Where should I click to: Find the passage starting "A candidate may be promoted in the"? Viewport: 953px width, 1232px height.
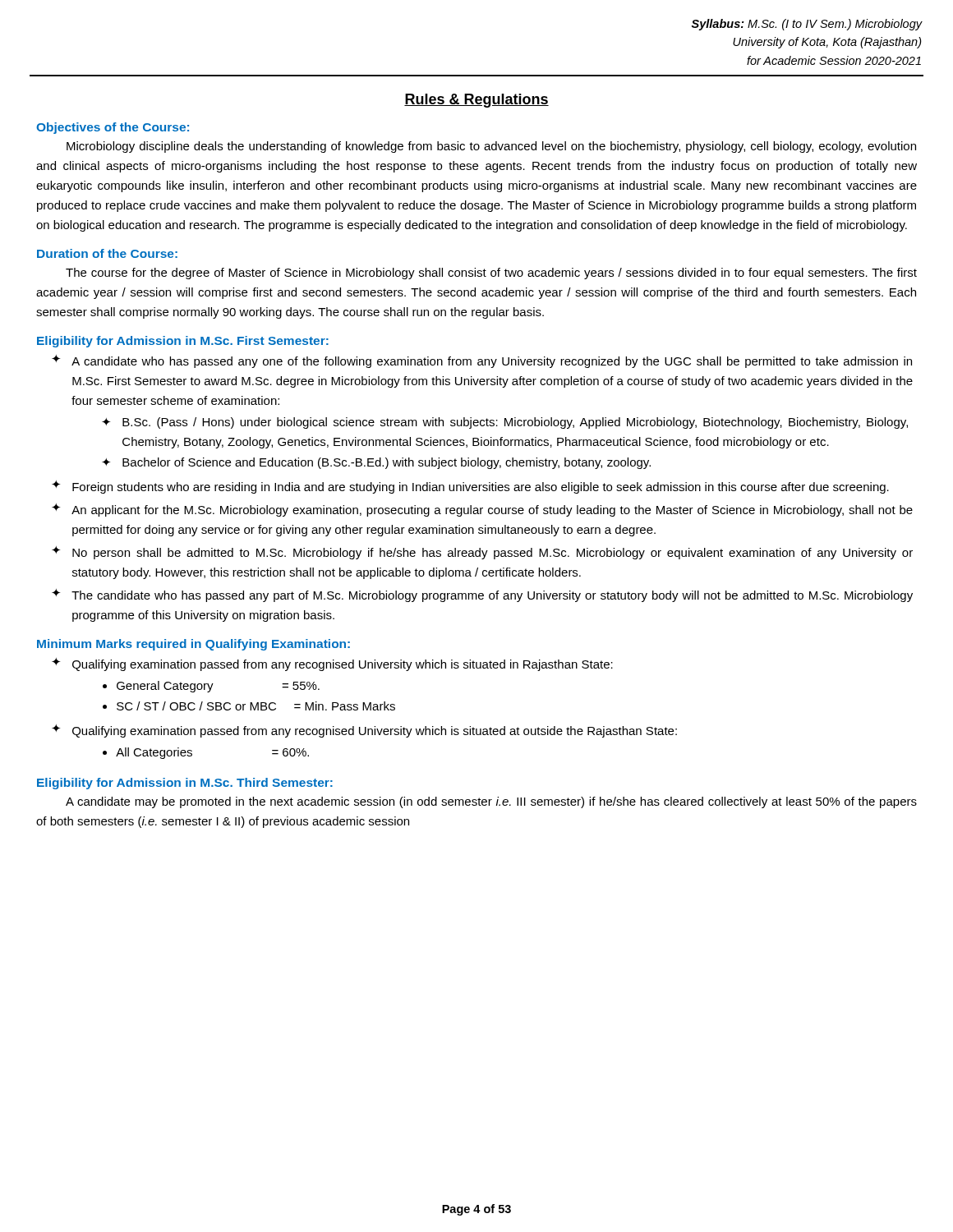pyautogui.click(x=476, y=812)
